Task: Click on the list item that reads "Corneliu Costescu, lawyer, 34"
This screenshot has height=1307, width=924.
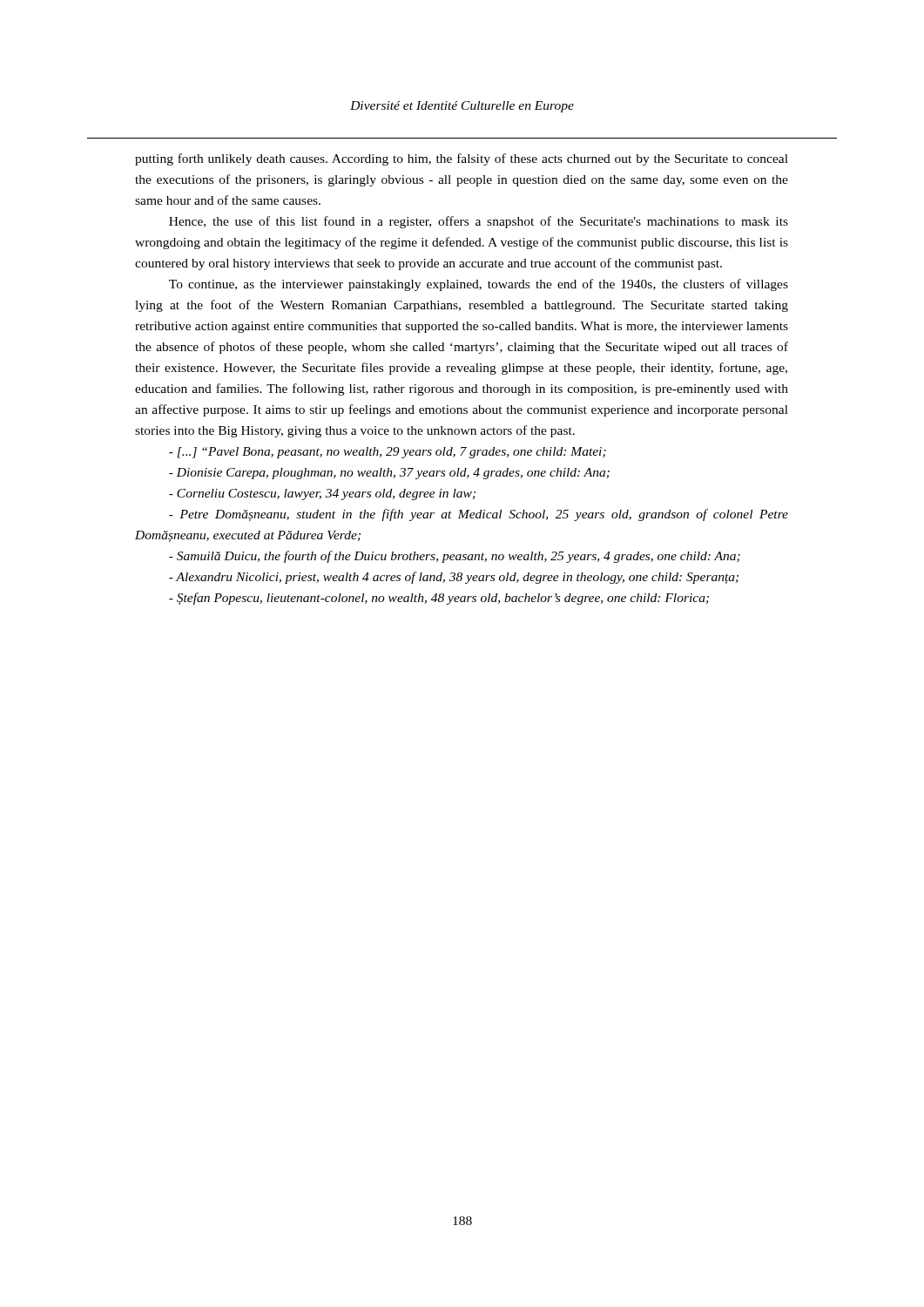Action: pos(462,493)
